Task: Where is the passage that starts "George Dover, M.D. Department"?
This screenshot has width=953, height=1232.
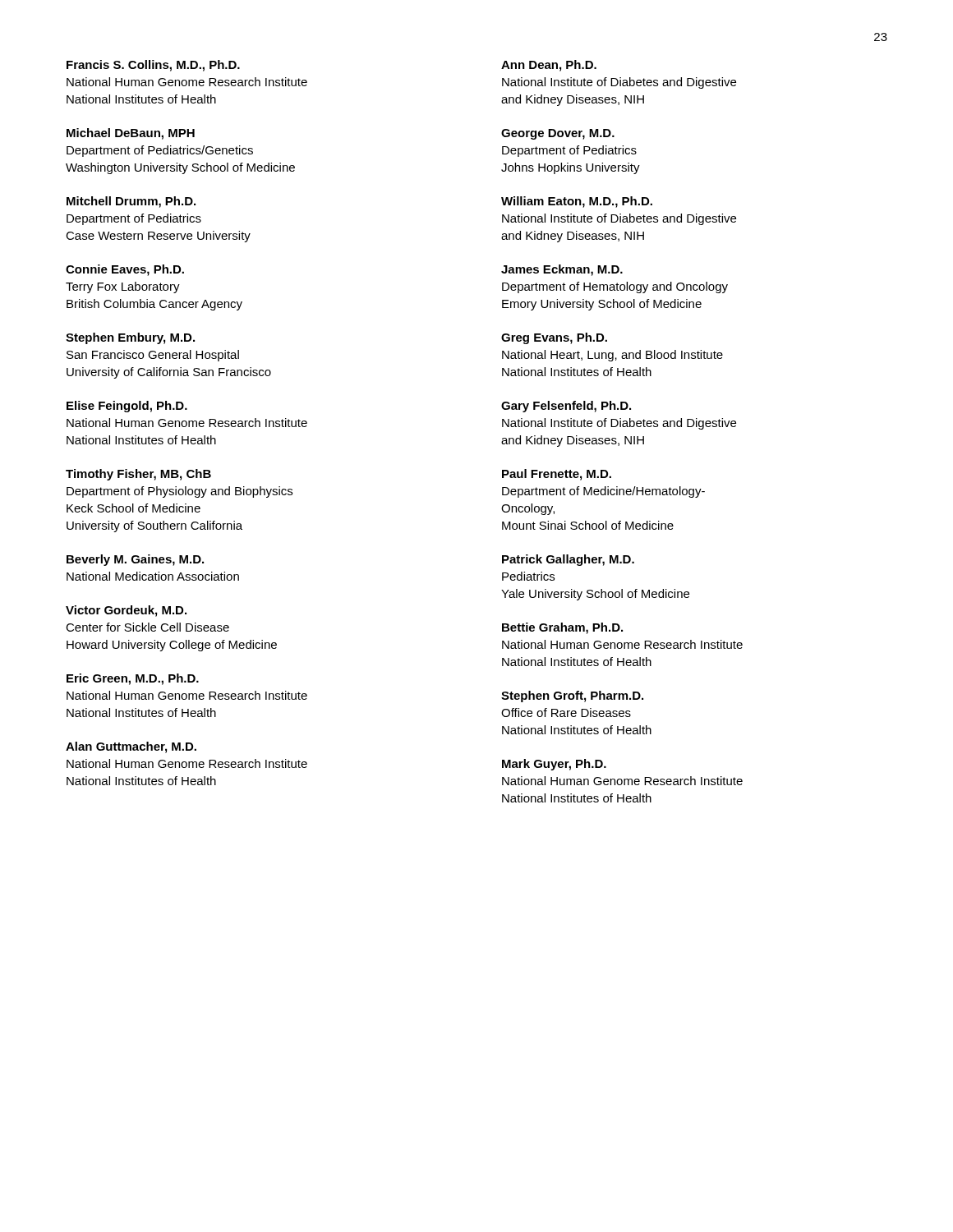Action: 558,134
